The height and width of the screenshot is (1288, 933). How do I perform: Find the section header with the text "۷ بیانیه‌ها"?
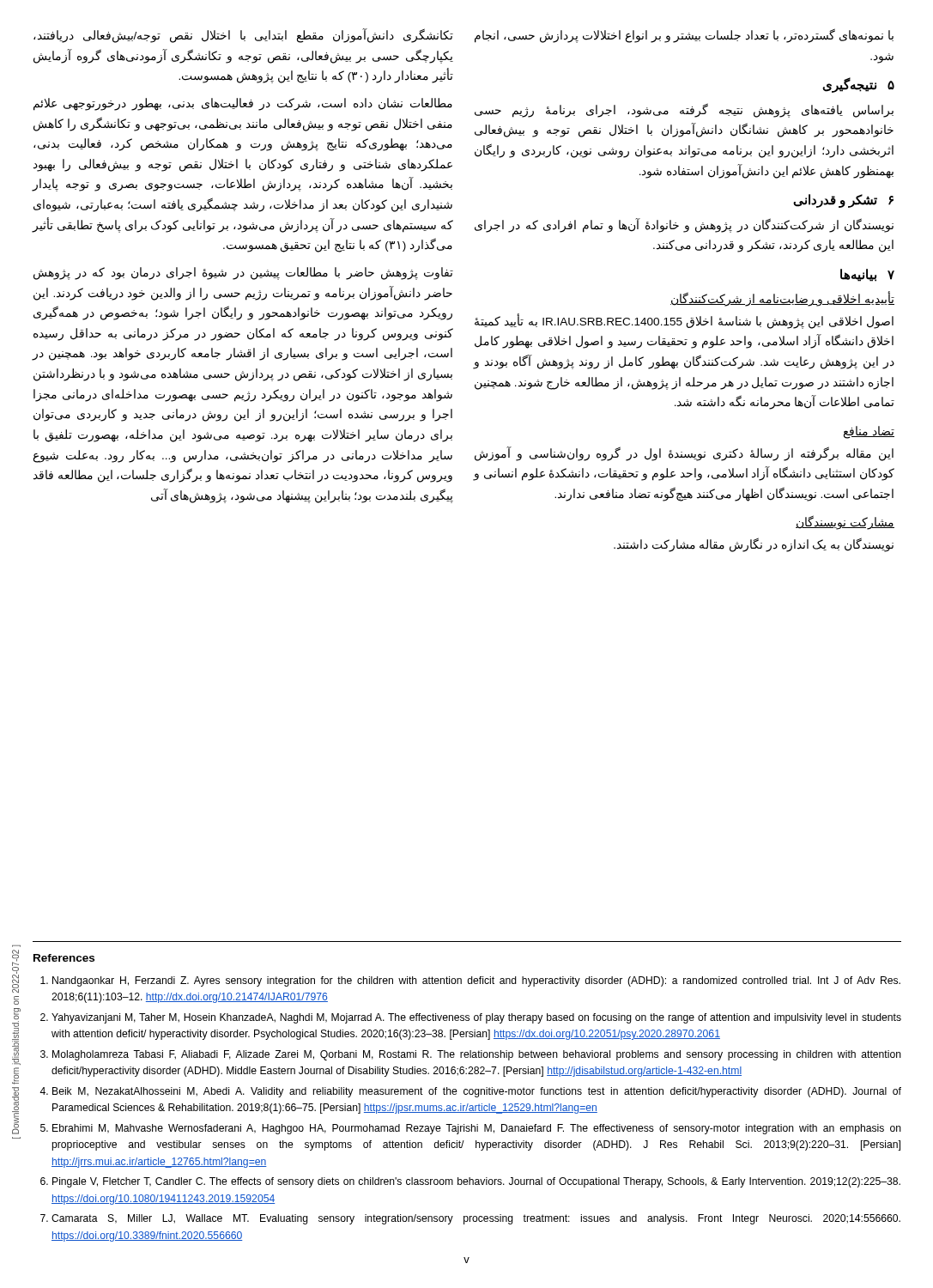pyautogui.click(x=867, y=275)
